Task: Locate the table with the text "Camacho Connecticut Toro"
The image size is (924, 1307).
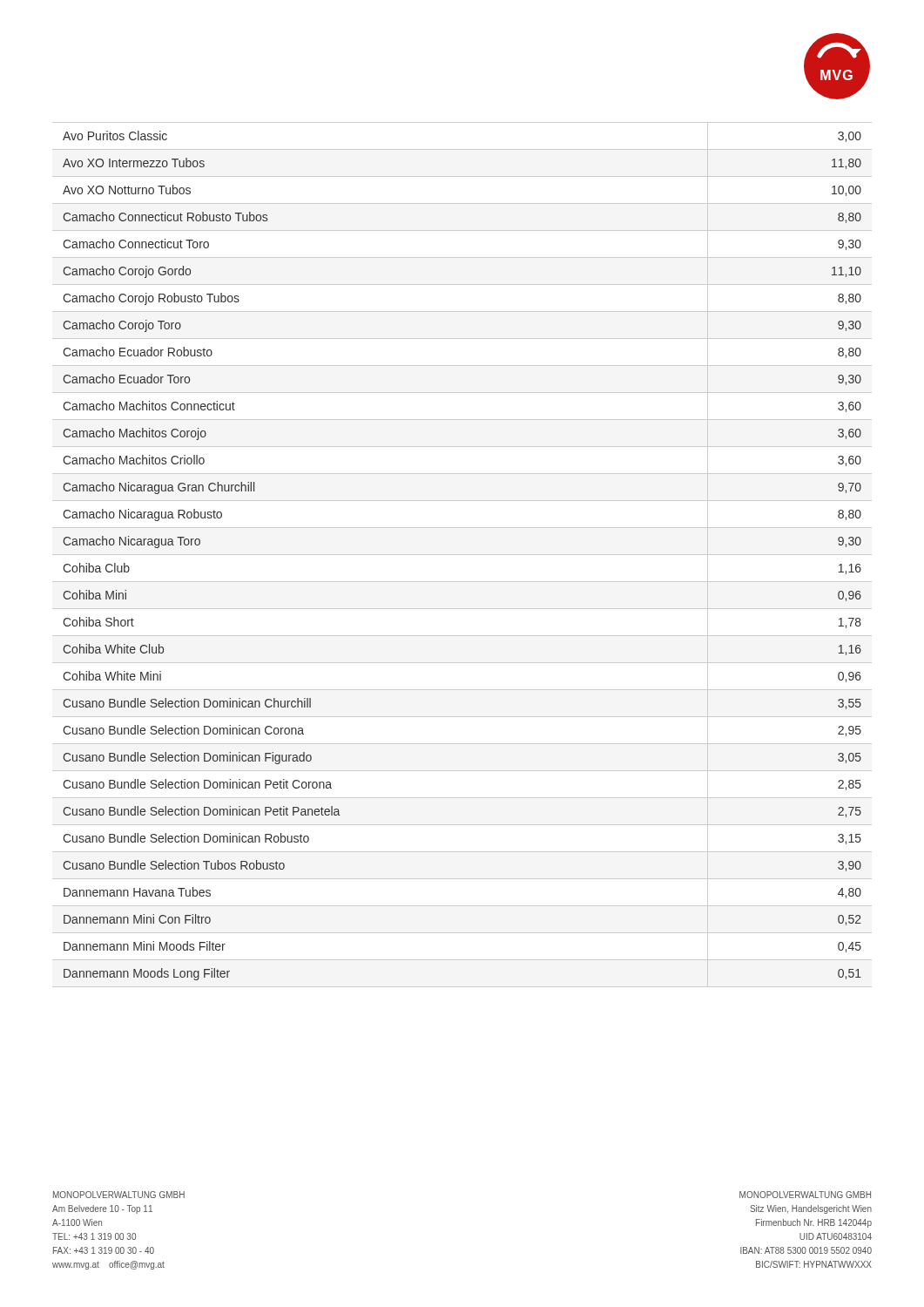Action: pyautogui.click(x=462, y=555)
